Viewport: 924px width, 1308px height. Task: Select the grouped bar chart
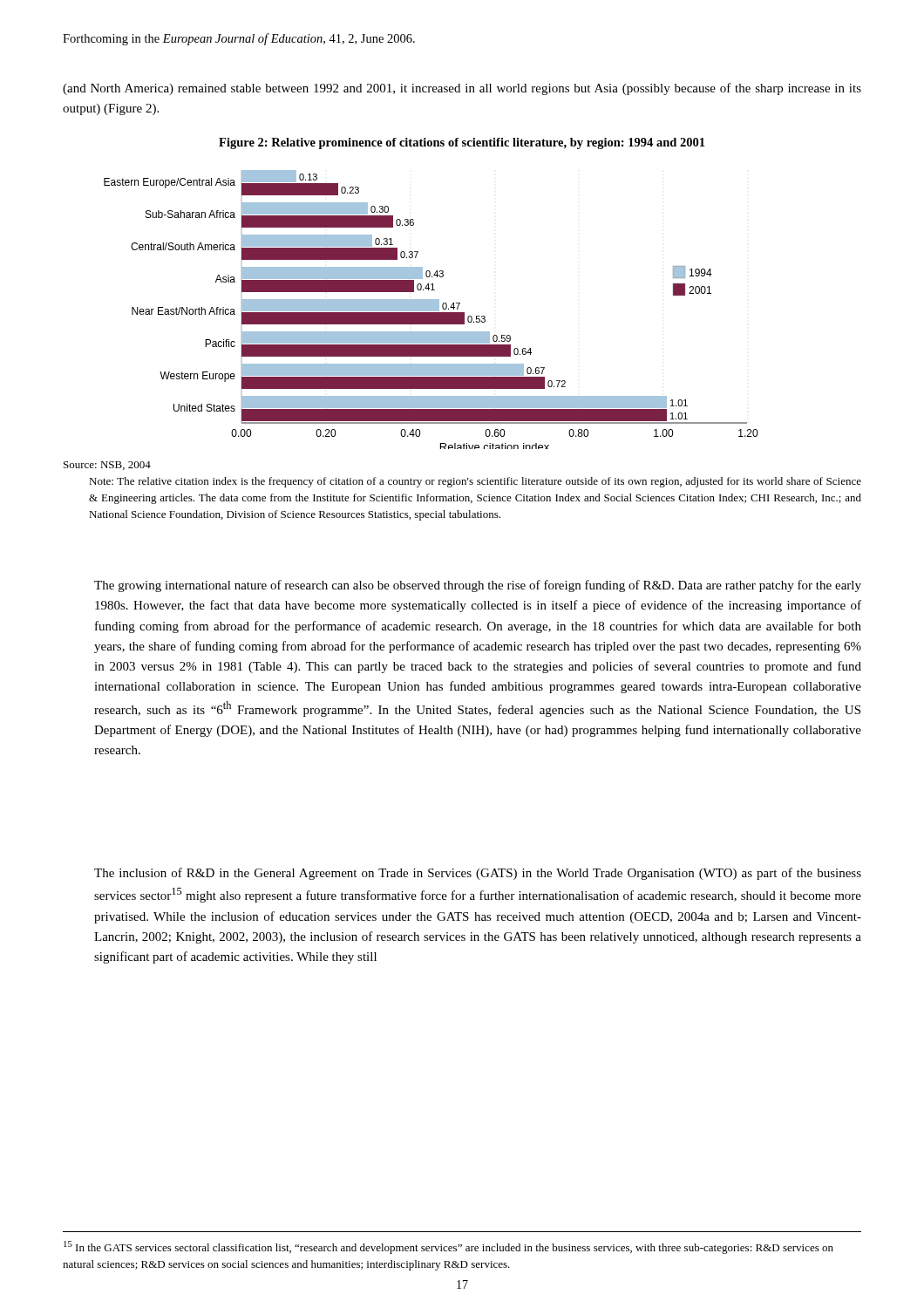[x=462, y=305]
